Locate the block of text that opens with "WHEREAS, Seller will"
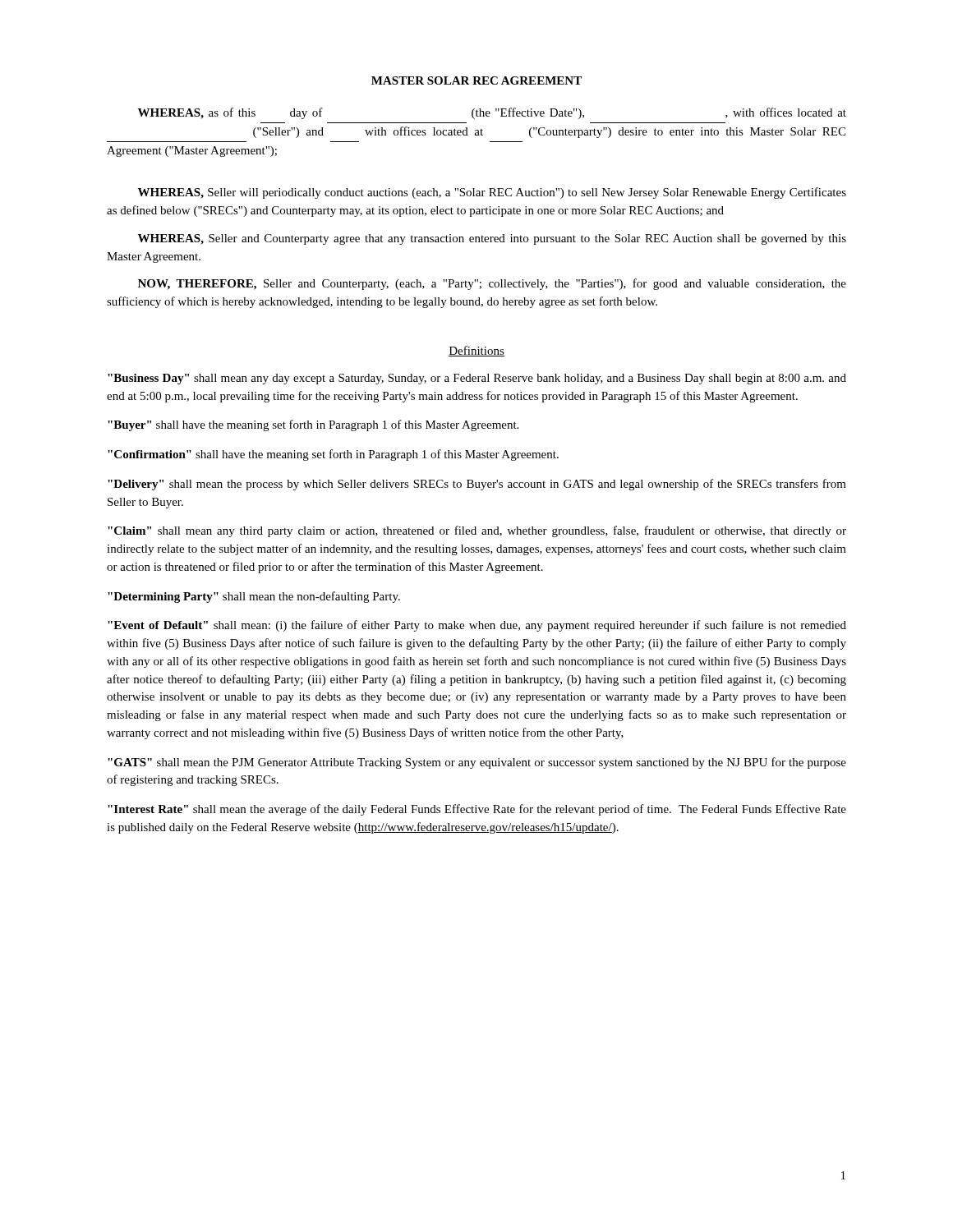The width and height of the screenshot is (953, 1232). 476,202
